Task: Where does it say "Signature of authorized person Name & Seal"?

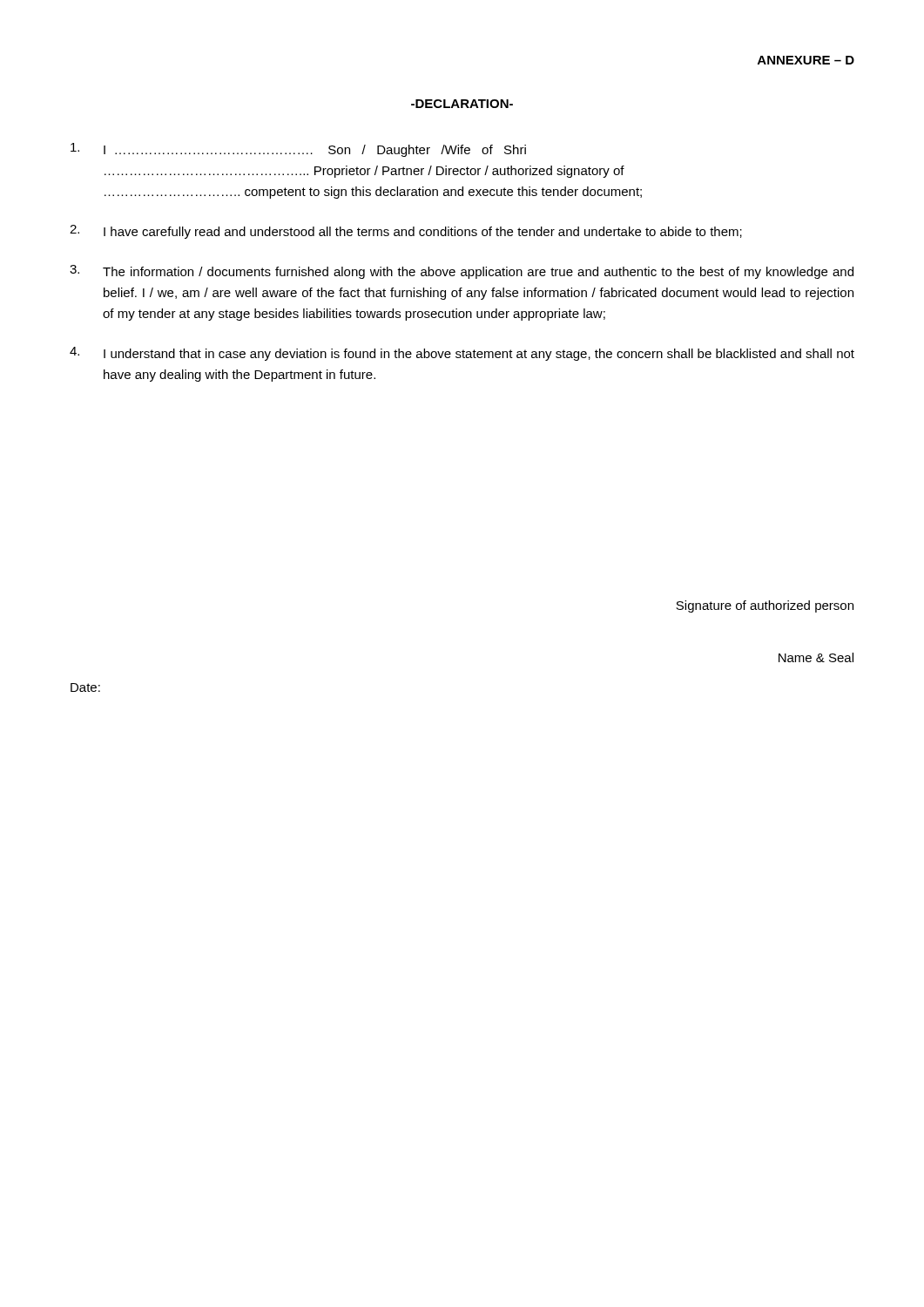Action: [x=765, y=606]
